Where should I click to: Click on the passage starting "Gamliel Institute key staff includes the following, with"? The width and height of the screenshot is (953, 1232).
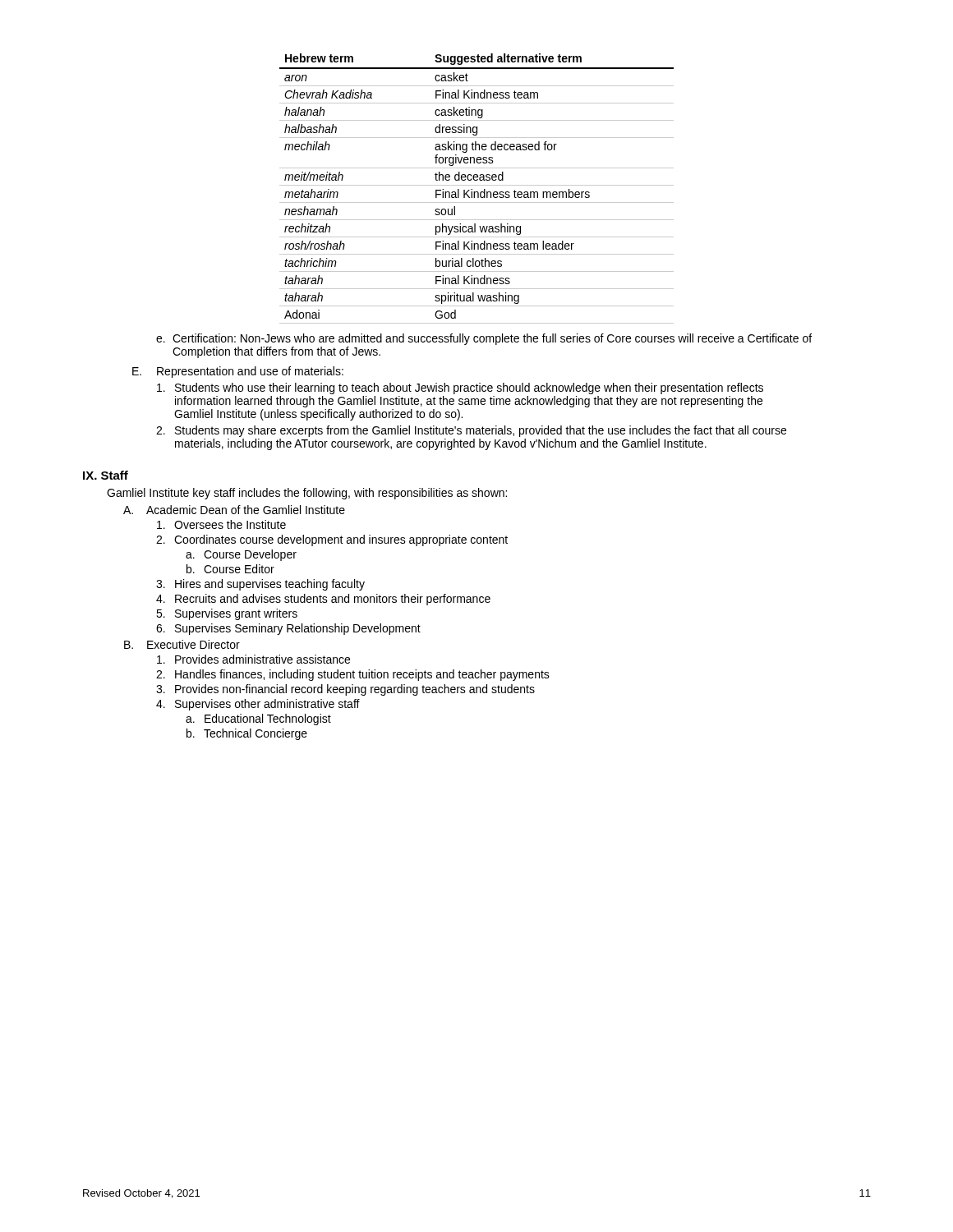307,493
